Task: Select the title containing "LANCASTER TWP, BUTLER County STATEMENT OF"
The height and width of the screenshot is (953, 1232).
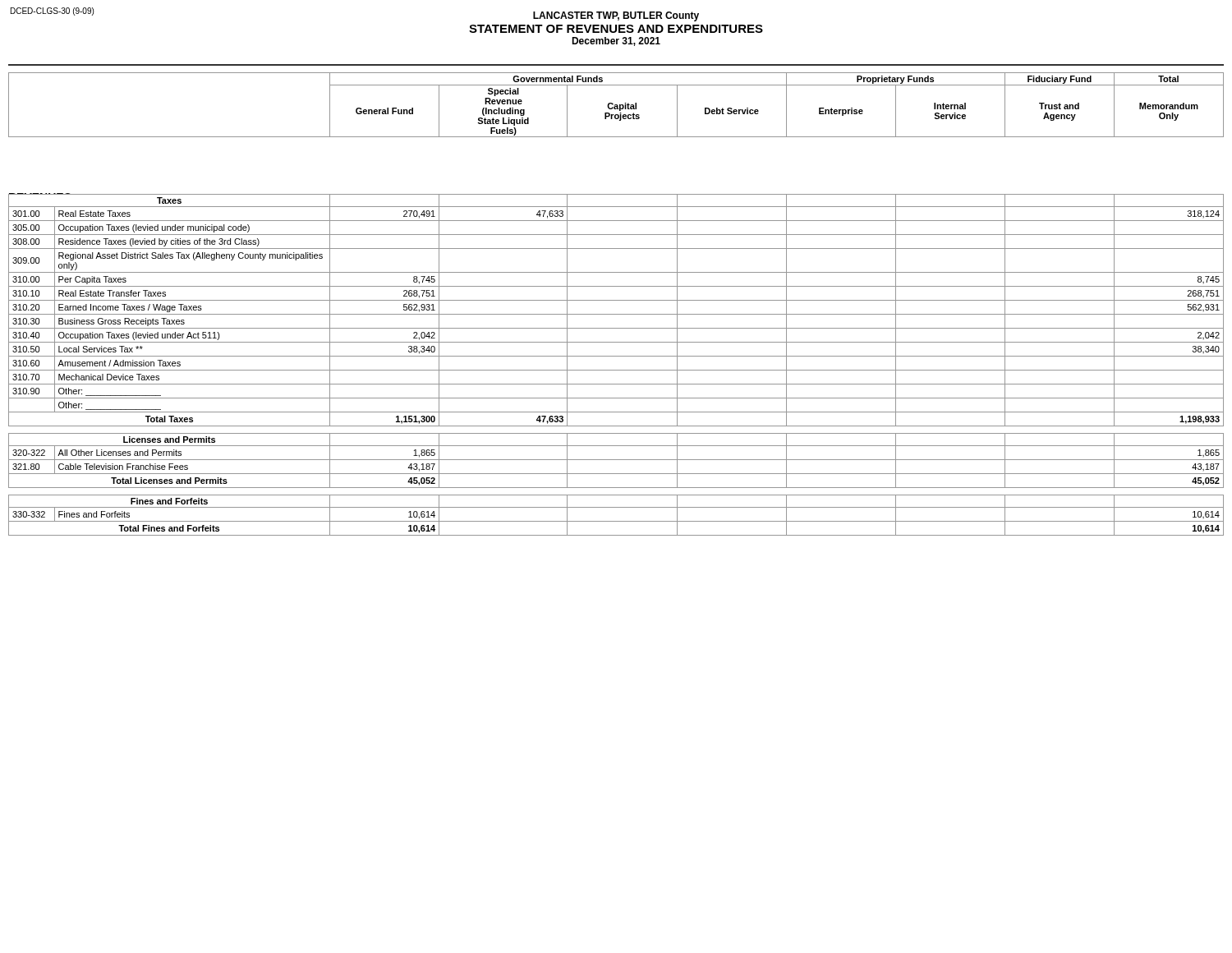Action: 616,28
